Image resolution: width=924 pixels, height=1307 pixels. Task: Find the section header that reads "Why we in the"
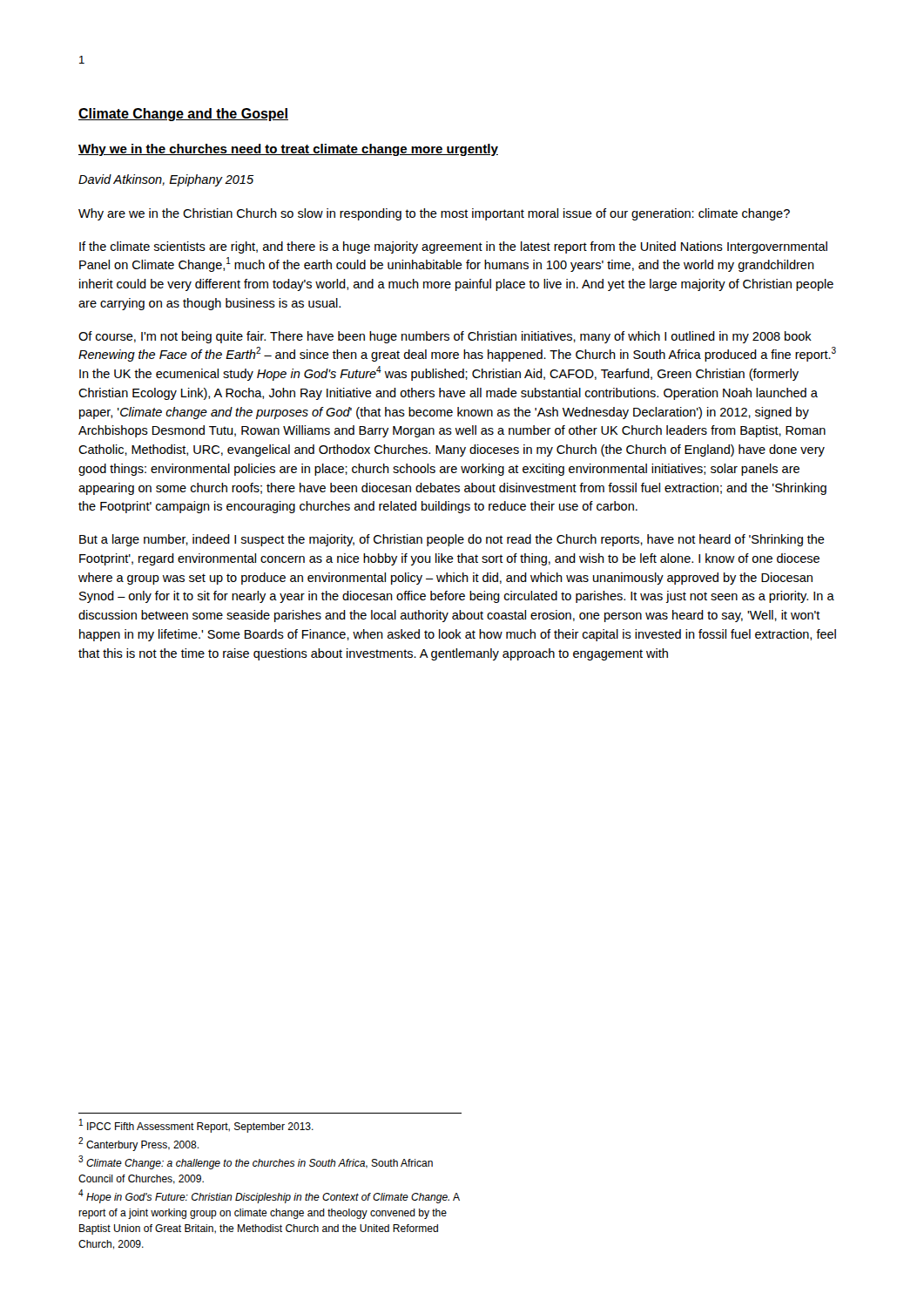pos(288,149)
